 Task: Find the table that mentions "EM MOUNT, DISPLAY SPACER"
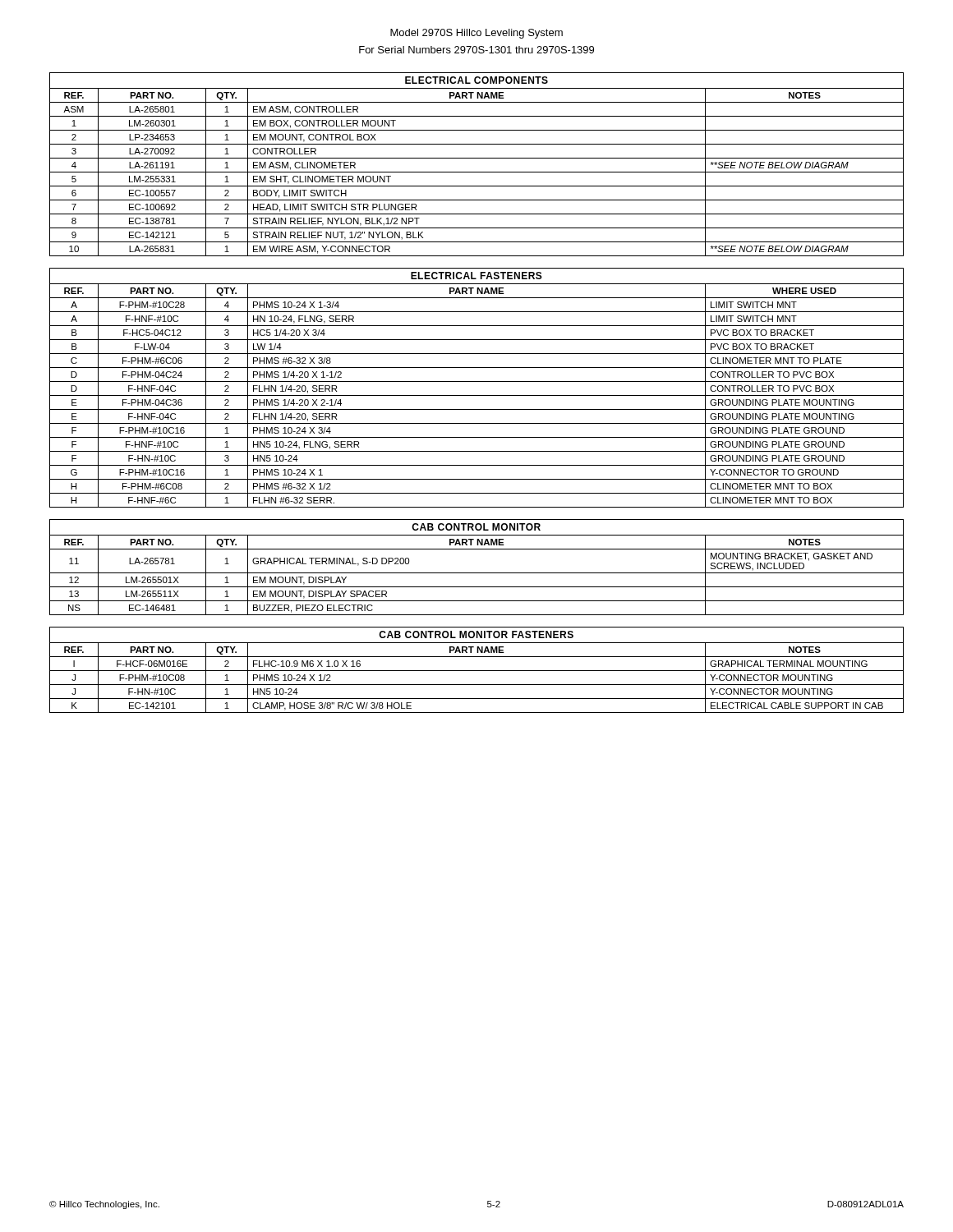pos(476,567)
